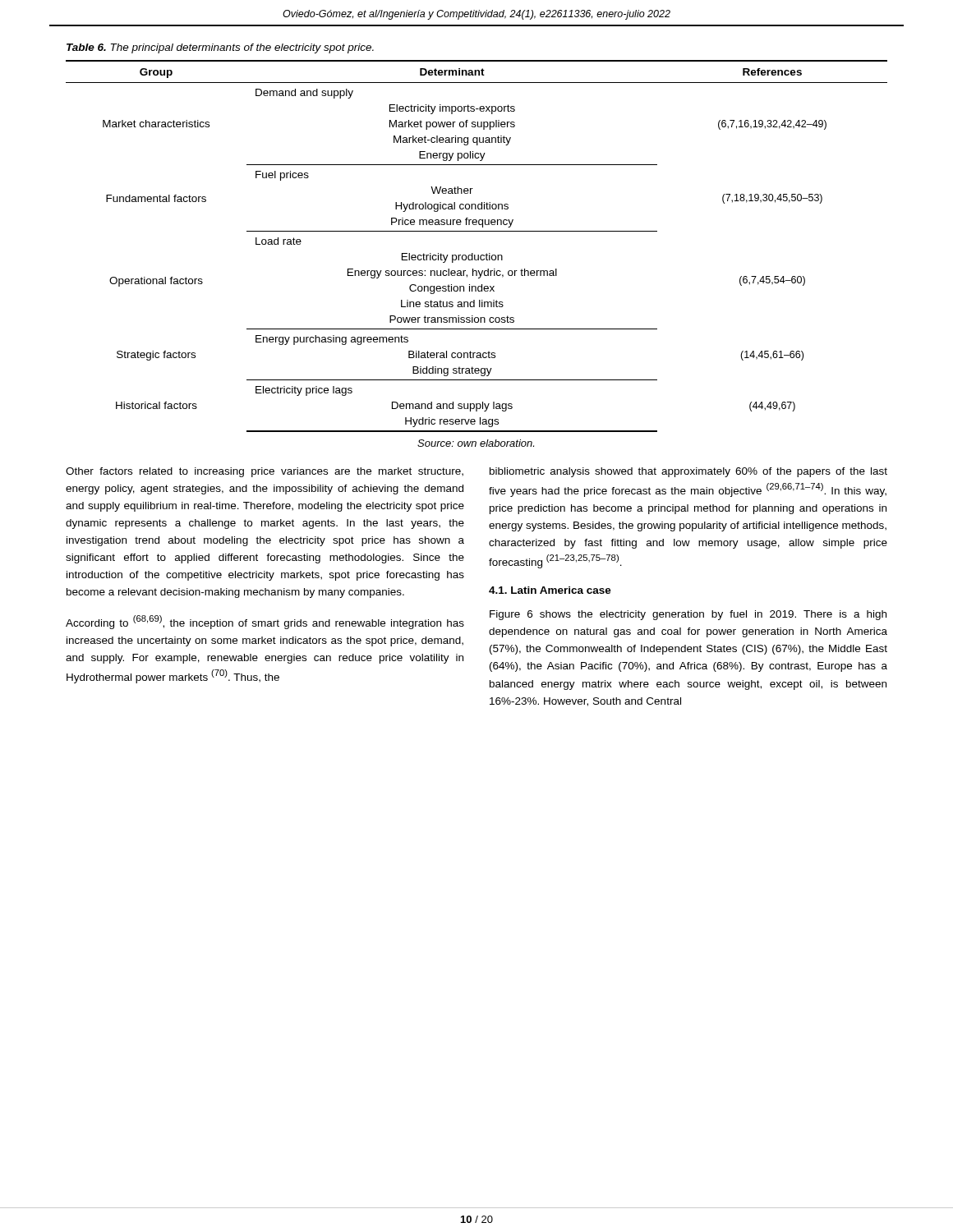
Task: Find the text starting "Source: own elaboration."
Action: coord(476,443)
